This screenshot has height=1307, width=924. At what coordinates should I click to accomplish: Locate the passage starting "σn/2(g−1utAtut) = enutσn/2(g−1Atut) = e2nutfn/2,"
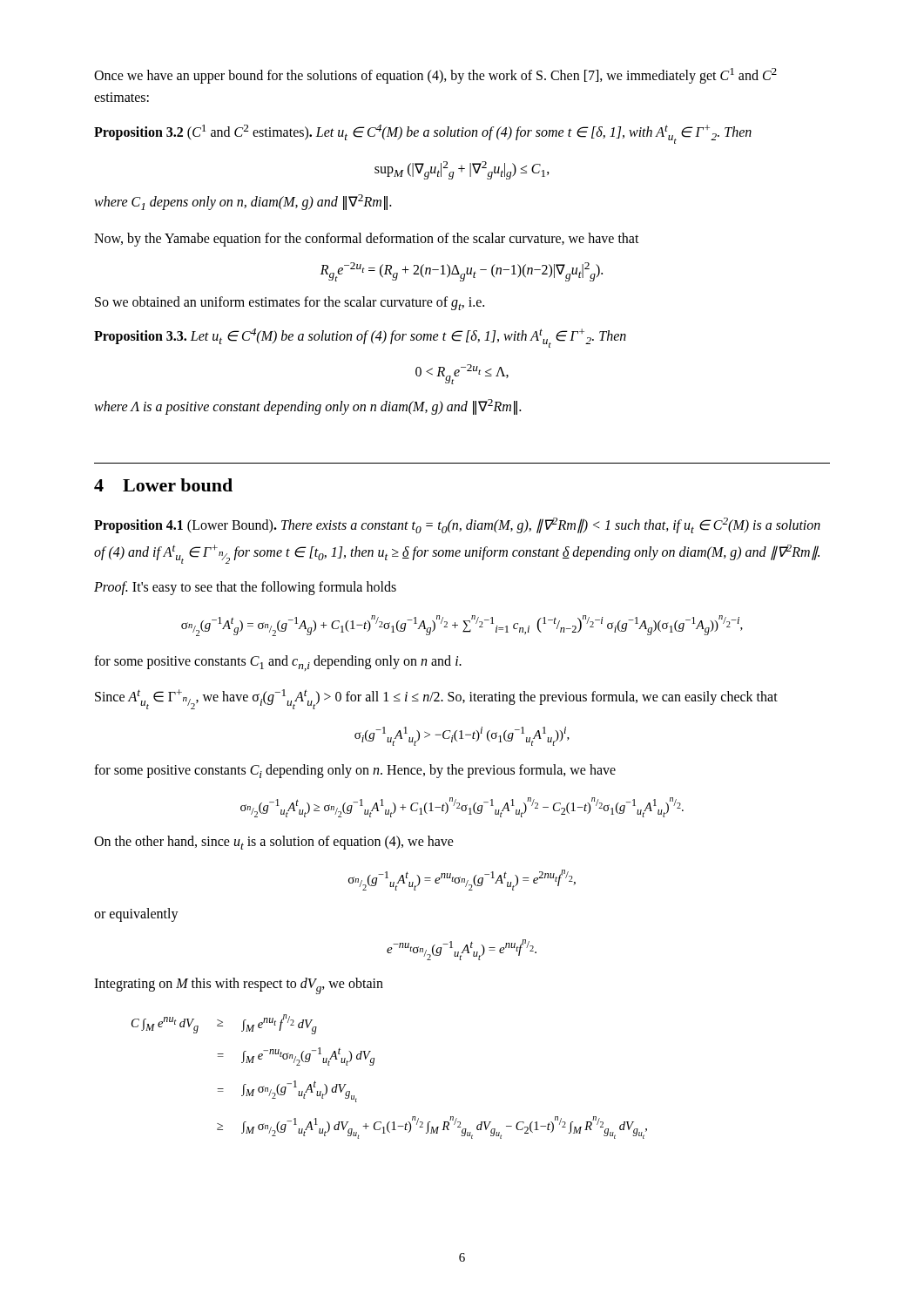click(x=462, y=879)
